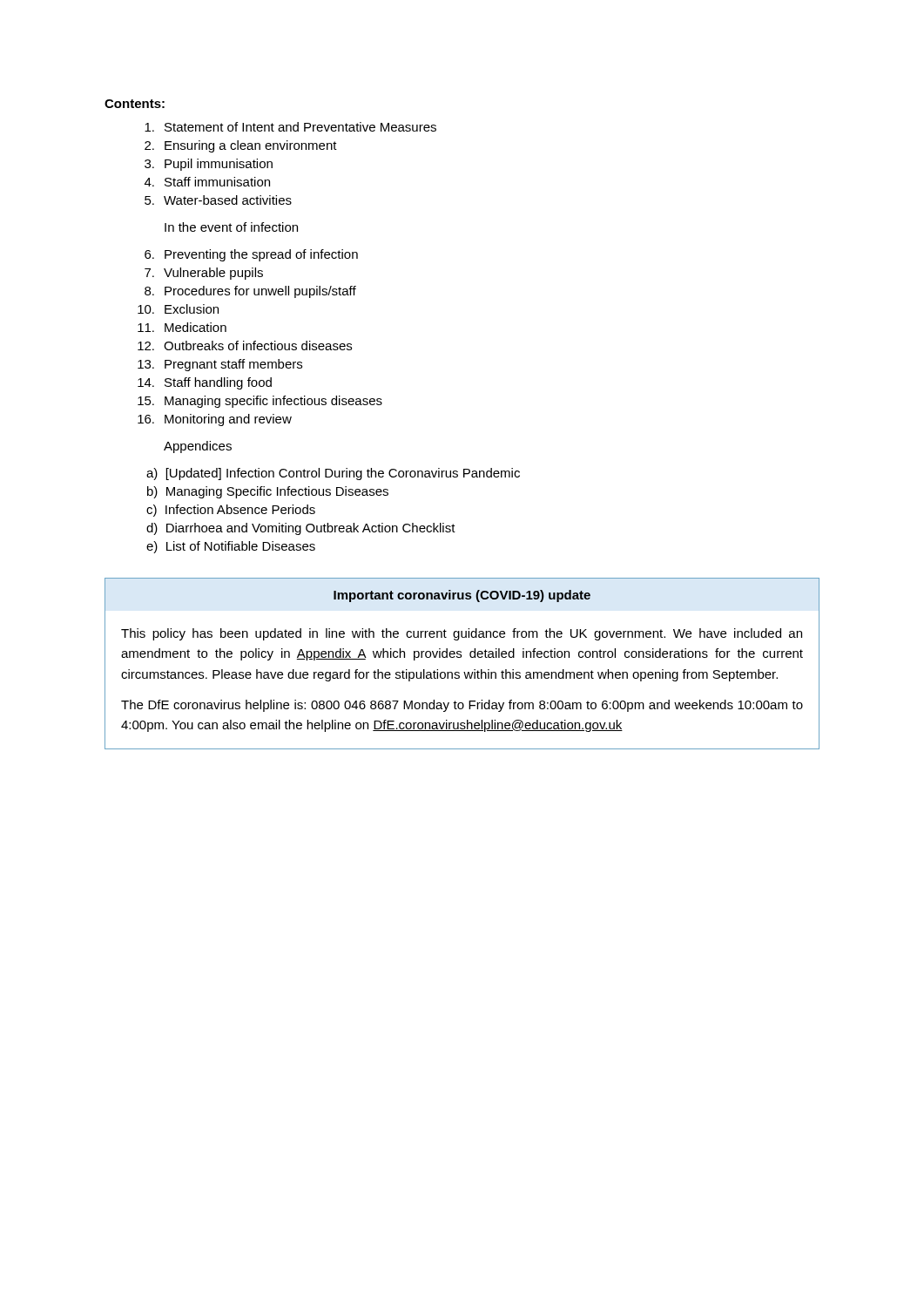Viewport: 924px width, 1307px height.
Task: Select the element starting "Preventing the spread of infection"
Action: (251, 255)
